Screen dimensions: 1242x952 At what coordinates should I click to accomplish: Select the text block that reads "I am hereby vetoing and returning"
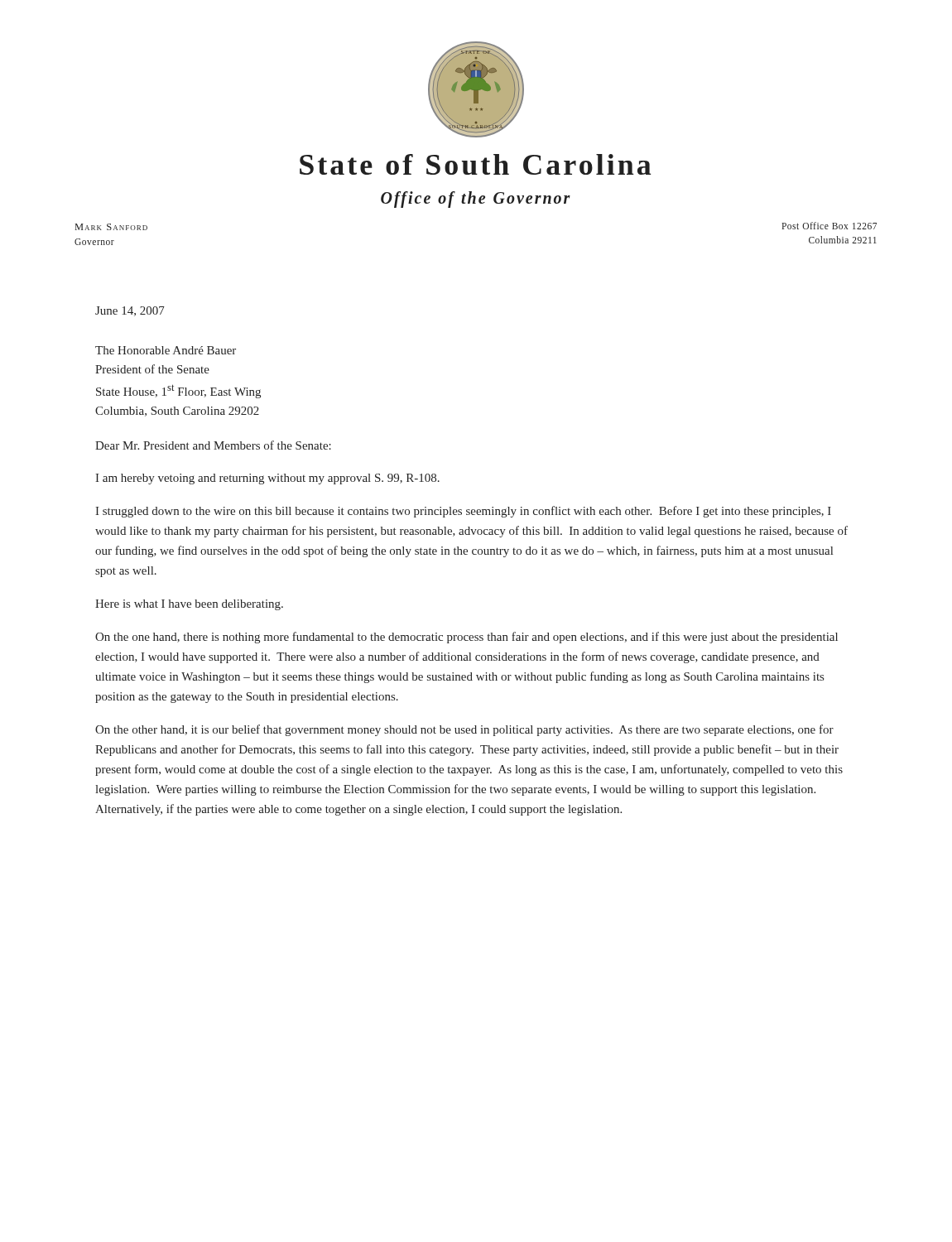tap(268, 478)
